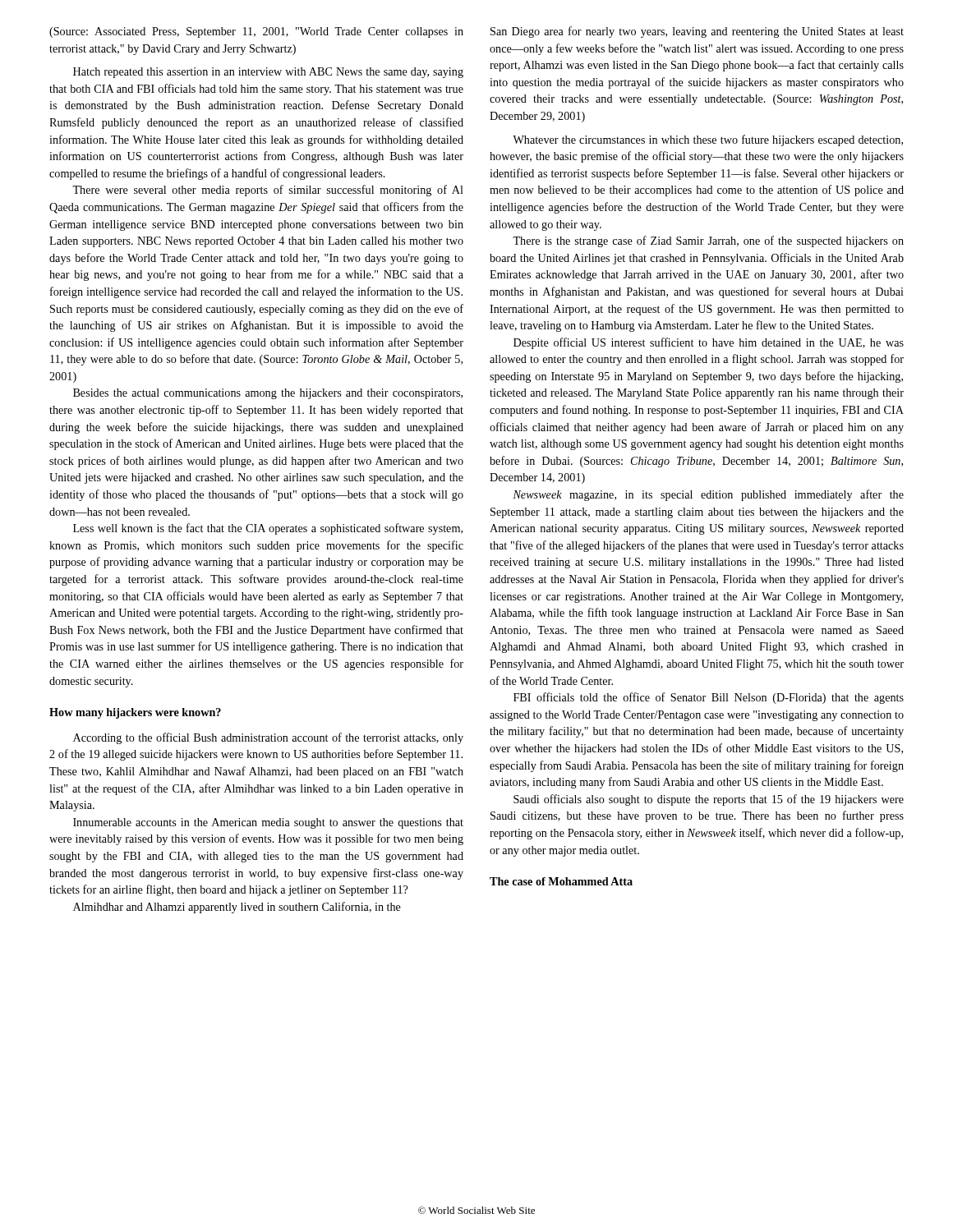This screenshot has height=1232, width=953.
Task: Click on the text starting "Whatever the circumstances in which these"
Action: click(697, 182)
